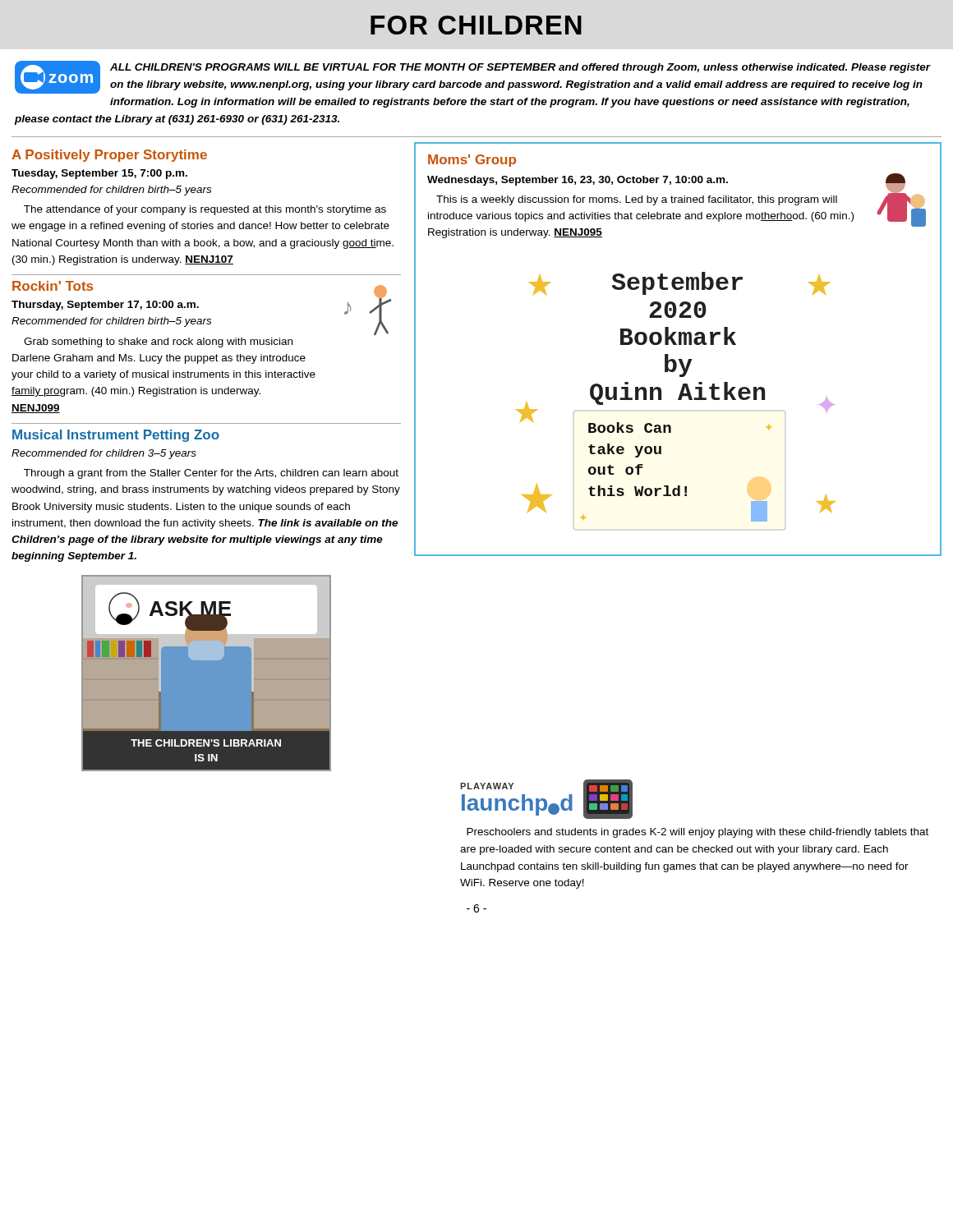953x1232 pixels.
Task: Click on the section header that says "Moms' Group"
Action: pos(472,159)
